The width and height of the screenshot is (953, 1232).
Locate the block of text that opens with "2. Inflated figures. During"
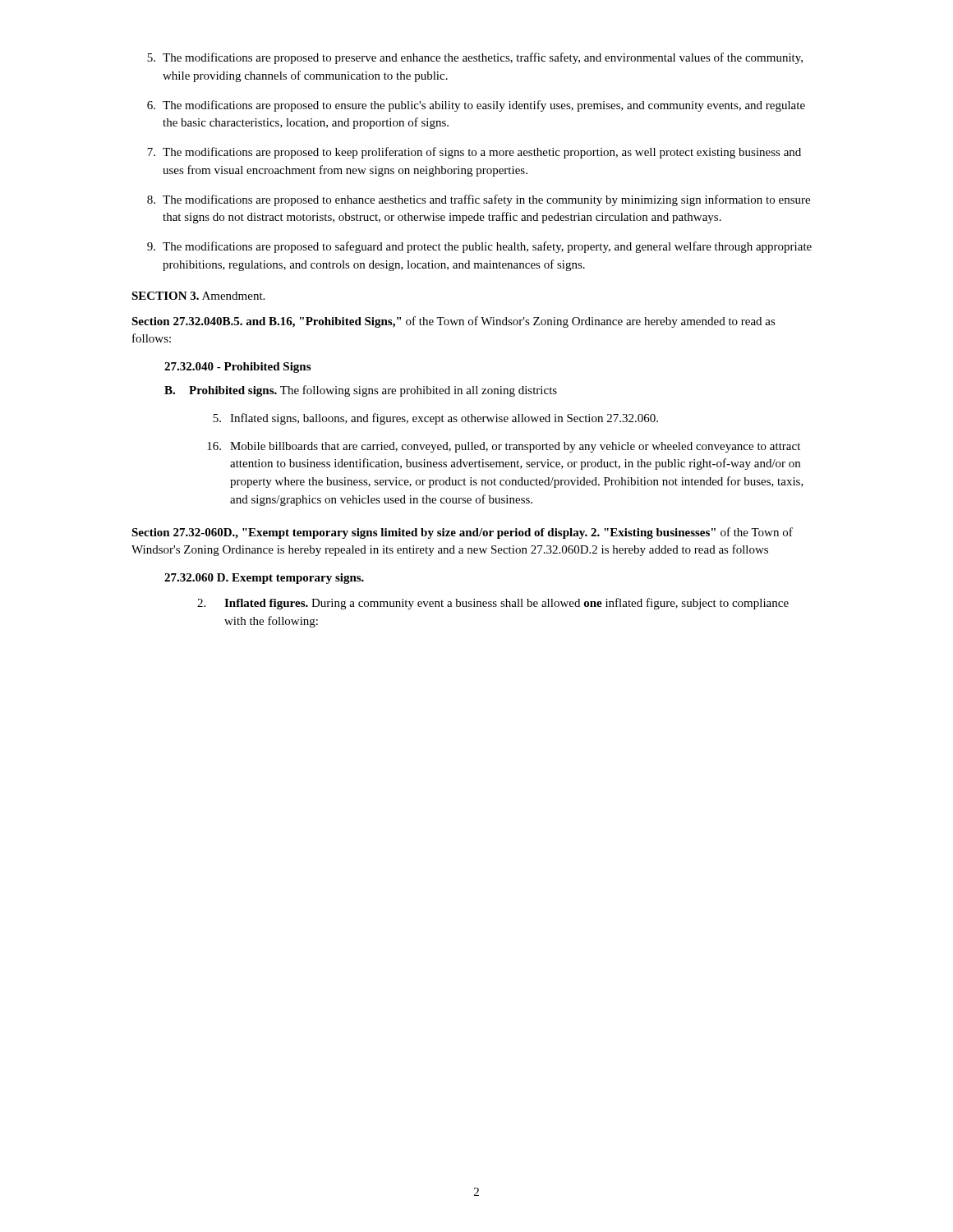pyautogui.click(x=505, y=613)
